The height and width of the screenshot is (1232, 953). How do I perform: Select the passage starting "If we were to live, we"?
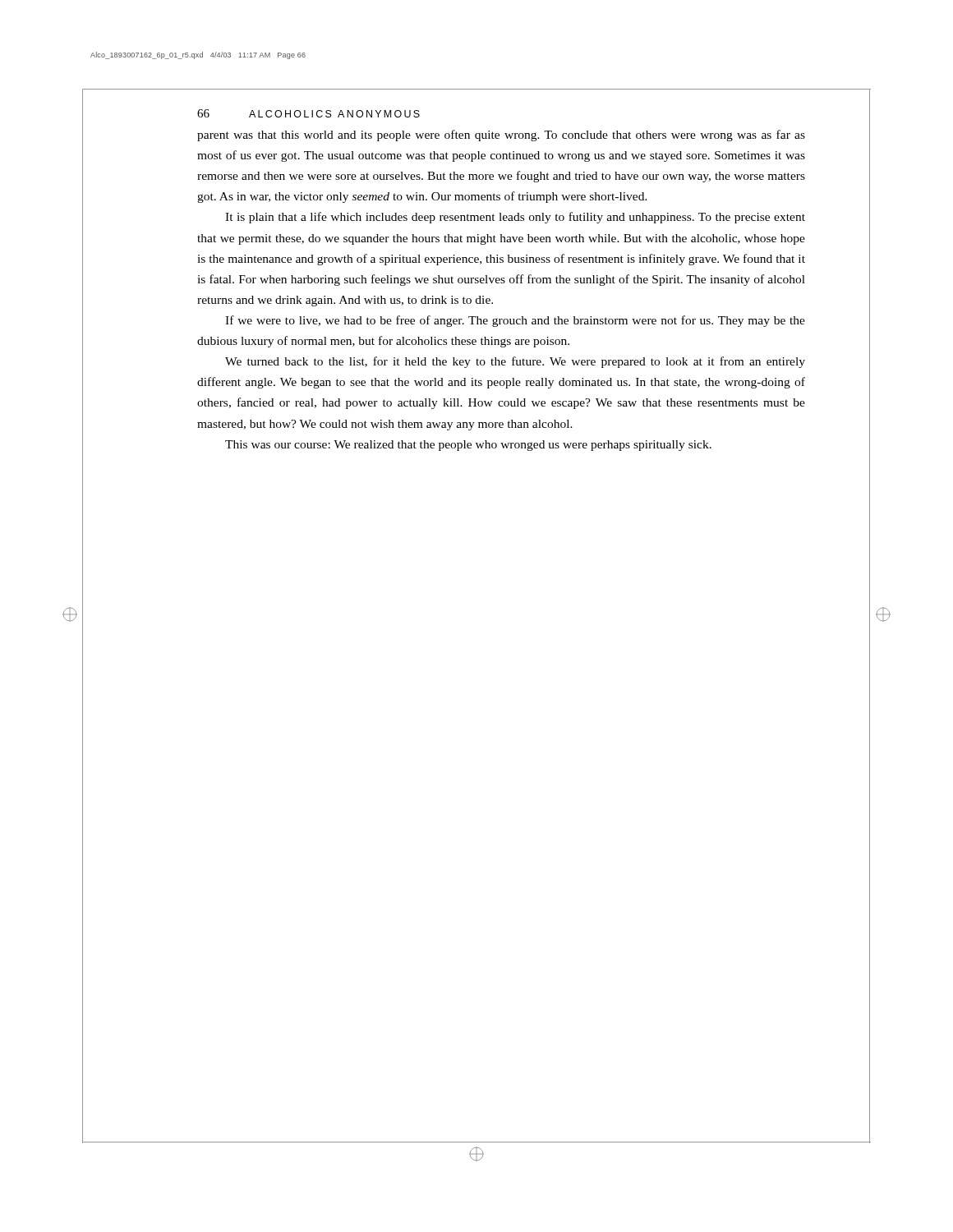tap(501, 330)
